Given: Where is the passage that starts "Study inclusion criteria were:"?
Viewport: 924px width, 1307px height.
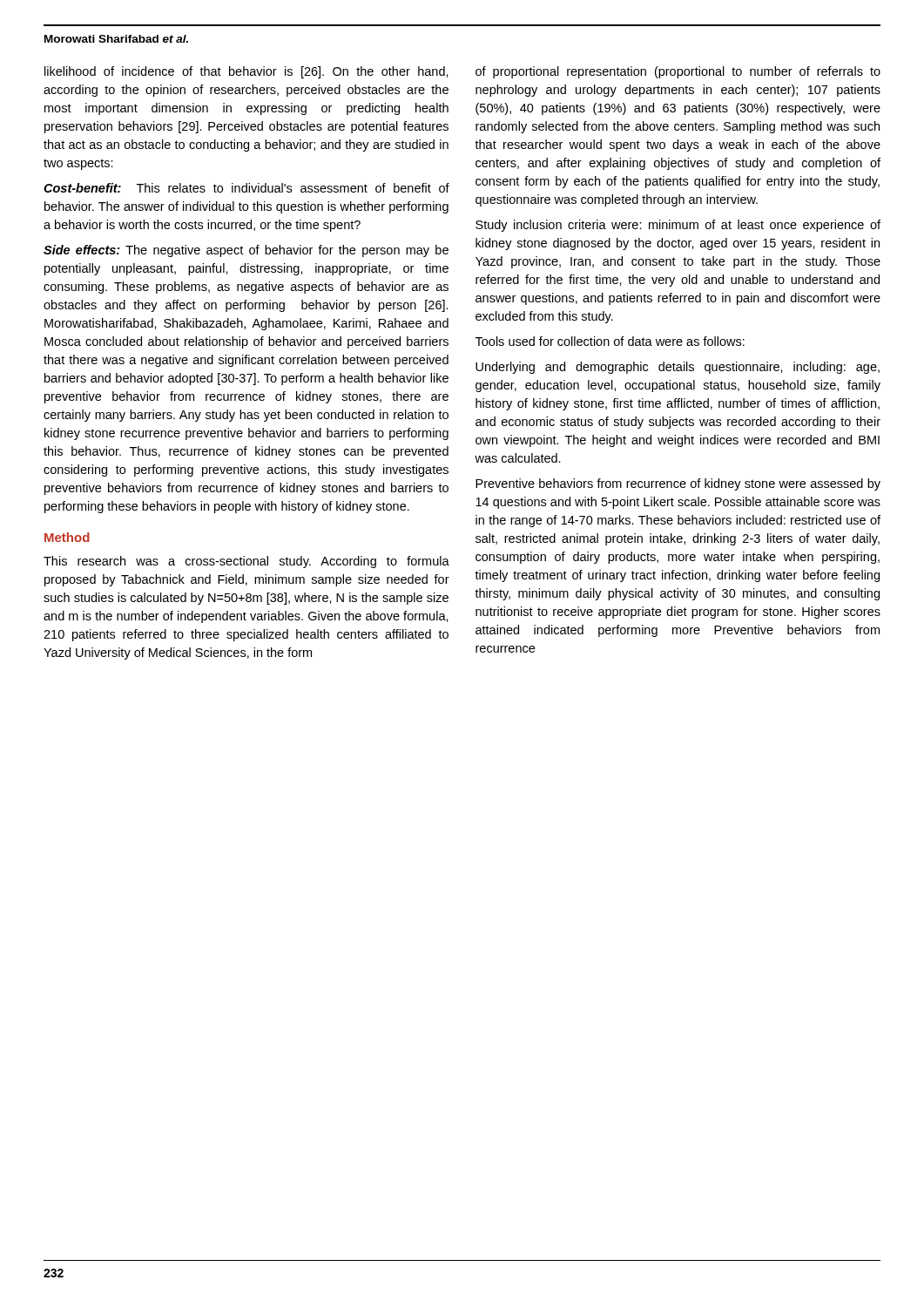Looking at the screenshot, I should pos(678,271).
